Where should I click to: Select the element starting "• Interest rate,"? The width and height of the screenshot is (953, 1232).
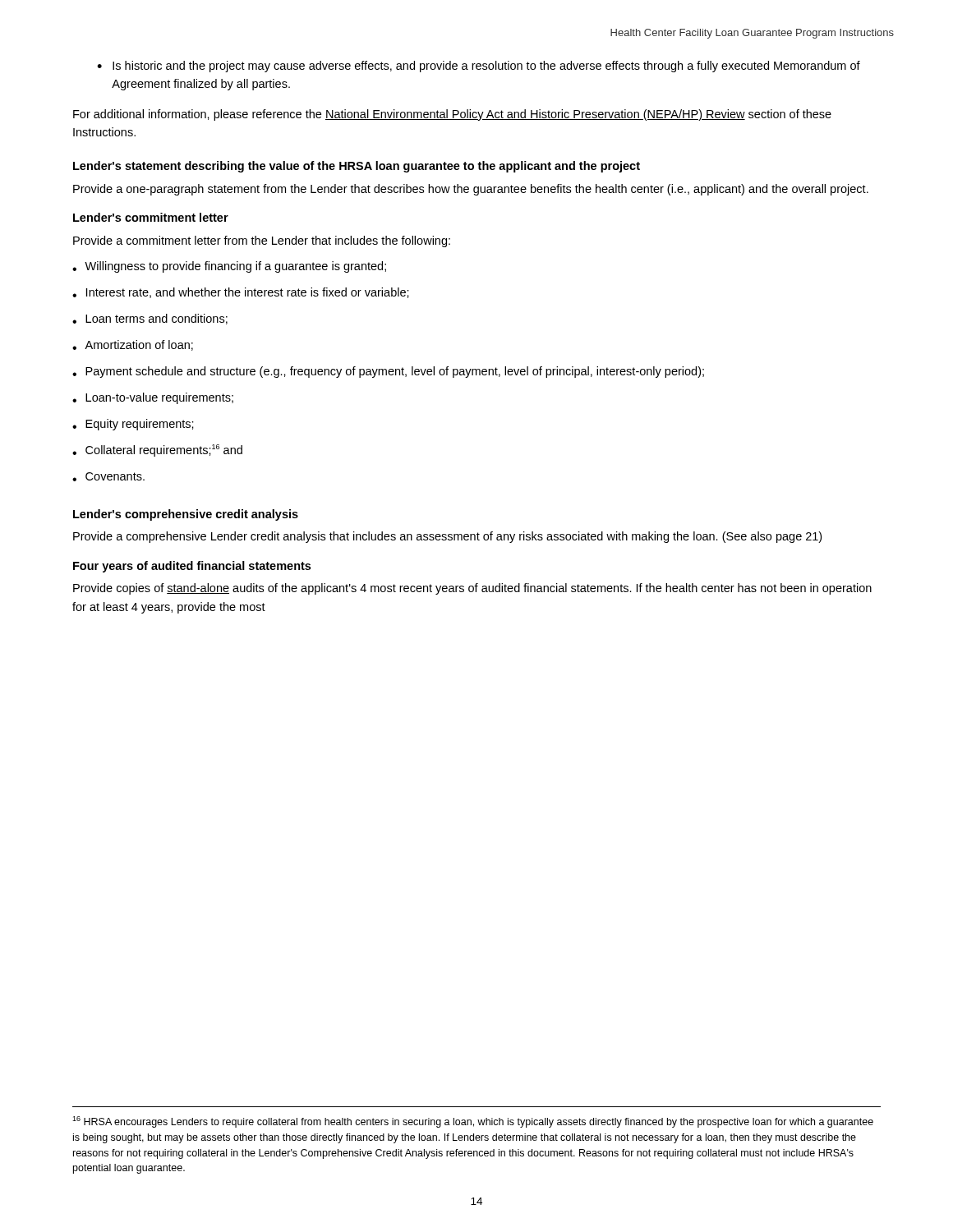tap(241, 293)
